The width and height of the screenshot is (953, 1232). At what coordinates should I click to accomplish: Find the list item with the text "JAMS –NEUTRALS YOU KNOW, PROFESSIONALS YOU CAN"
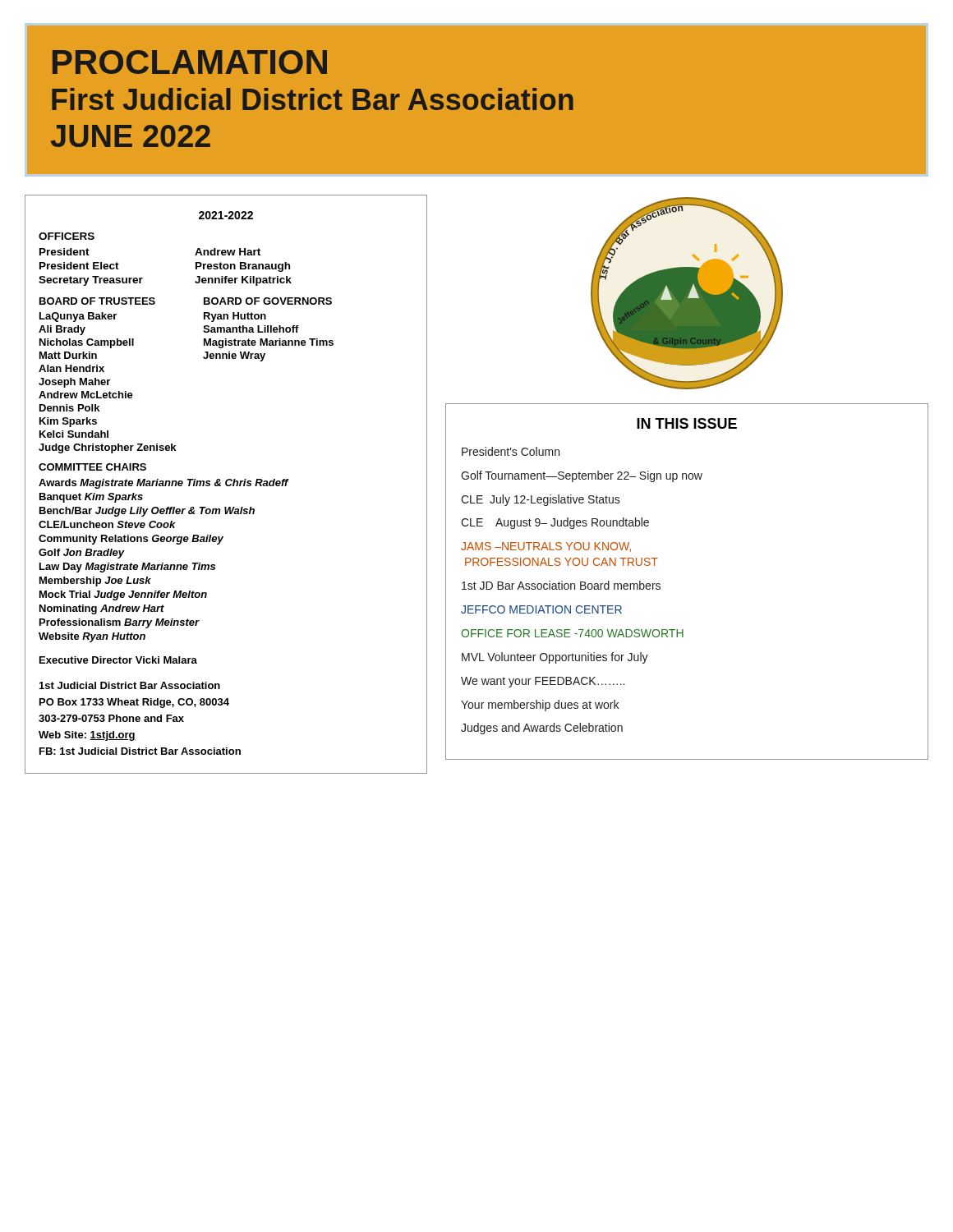tap(559, 554)
